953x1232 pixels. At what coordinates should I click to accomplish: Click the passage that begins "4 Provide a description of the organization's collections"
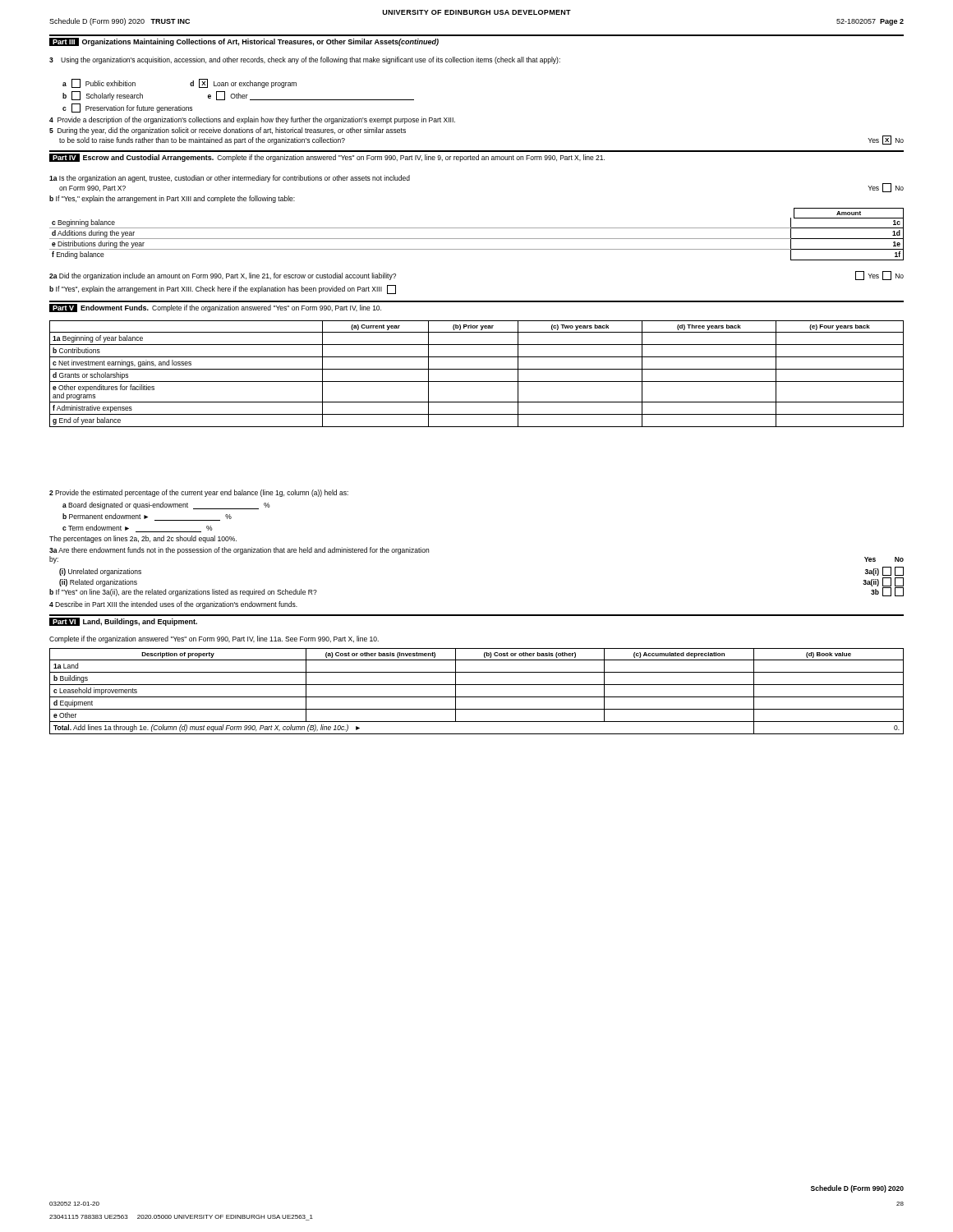(x=252, y=120)
